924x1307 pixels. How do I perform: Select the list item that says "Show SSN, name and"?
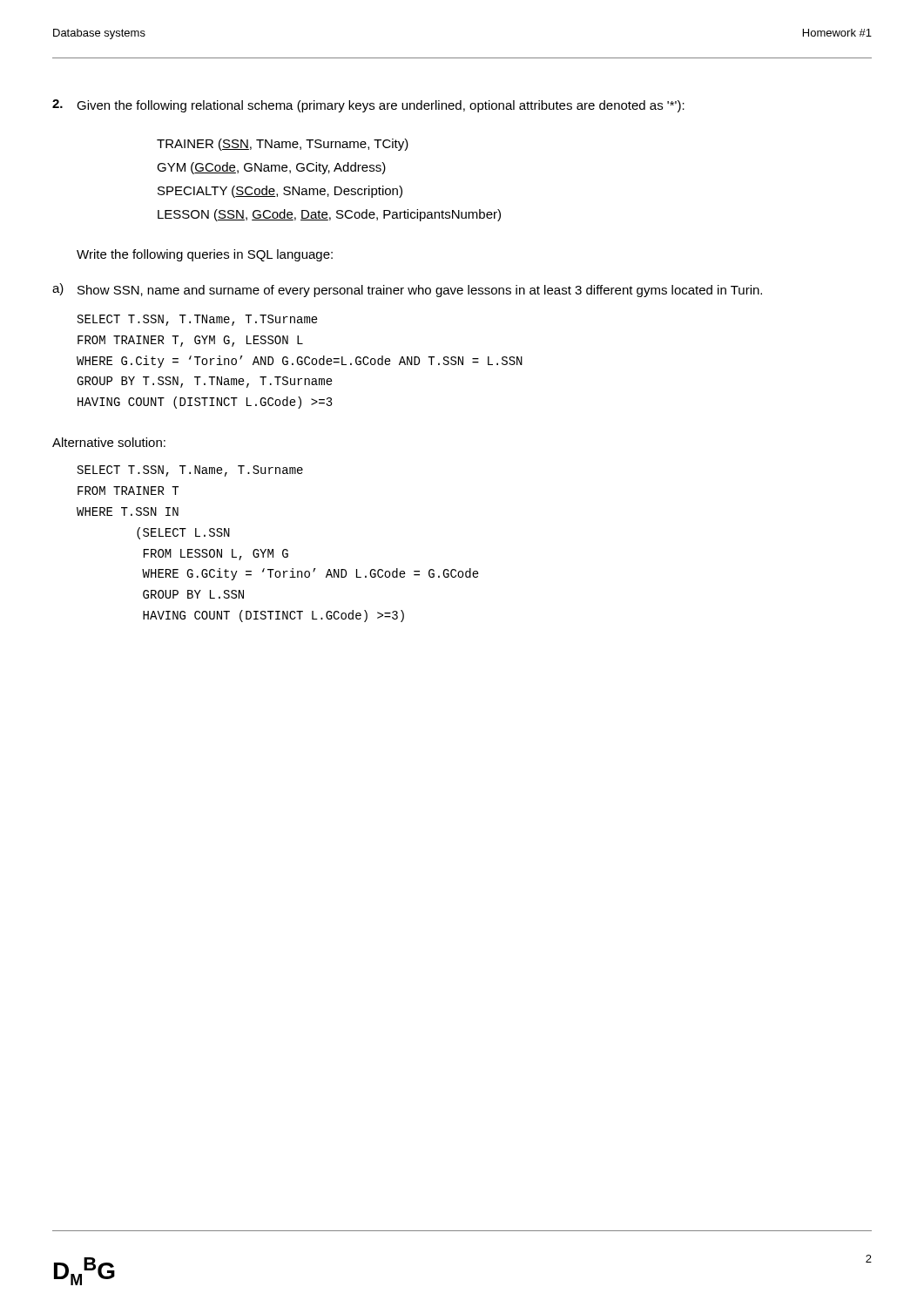click(420, 289)
